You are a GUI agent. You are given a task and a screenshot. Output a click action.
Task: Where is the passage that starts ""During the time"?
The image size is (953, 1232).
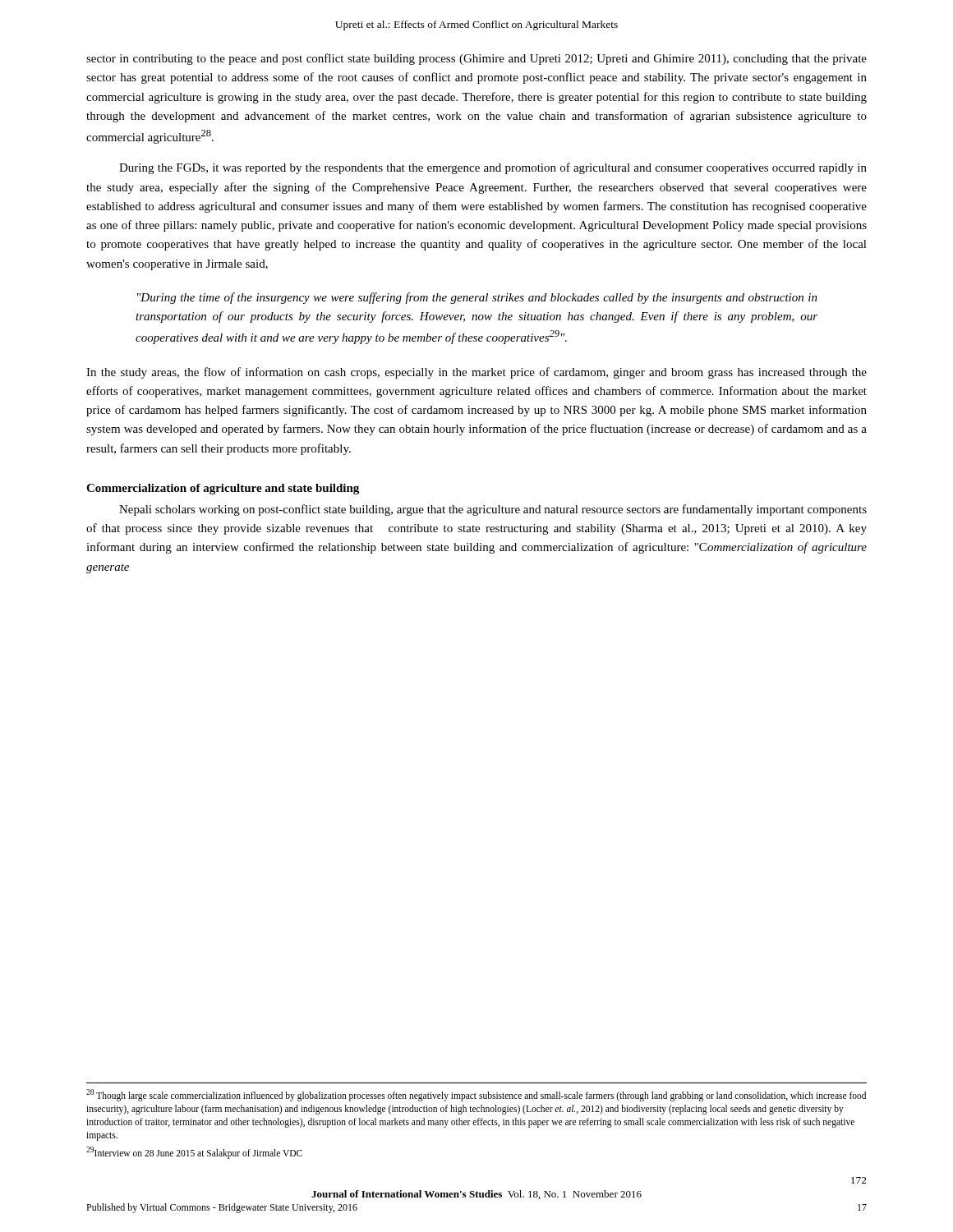[x=476, y=317]
